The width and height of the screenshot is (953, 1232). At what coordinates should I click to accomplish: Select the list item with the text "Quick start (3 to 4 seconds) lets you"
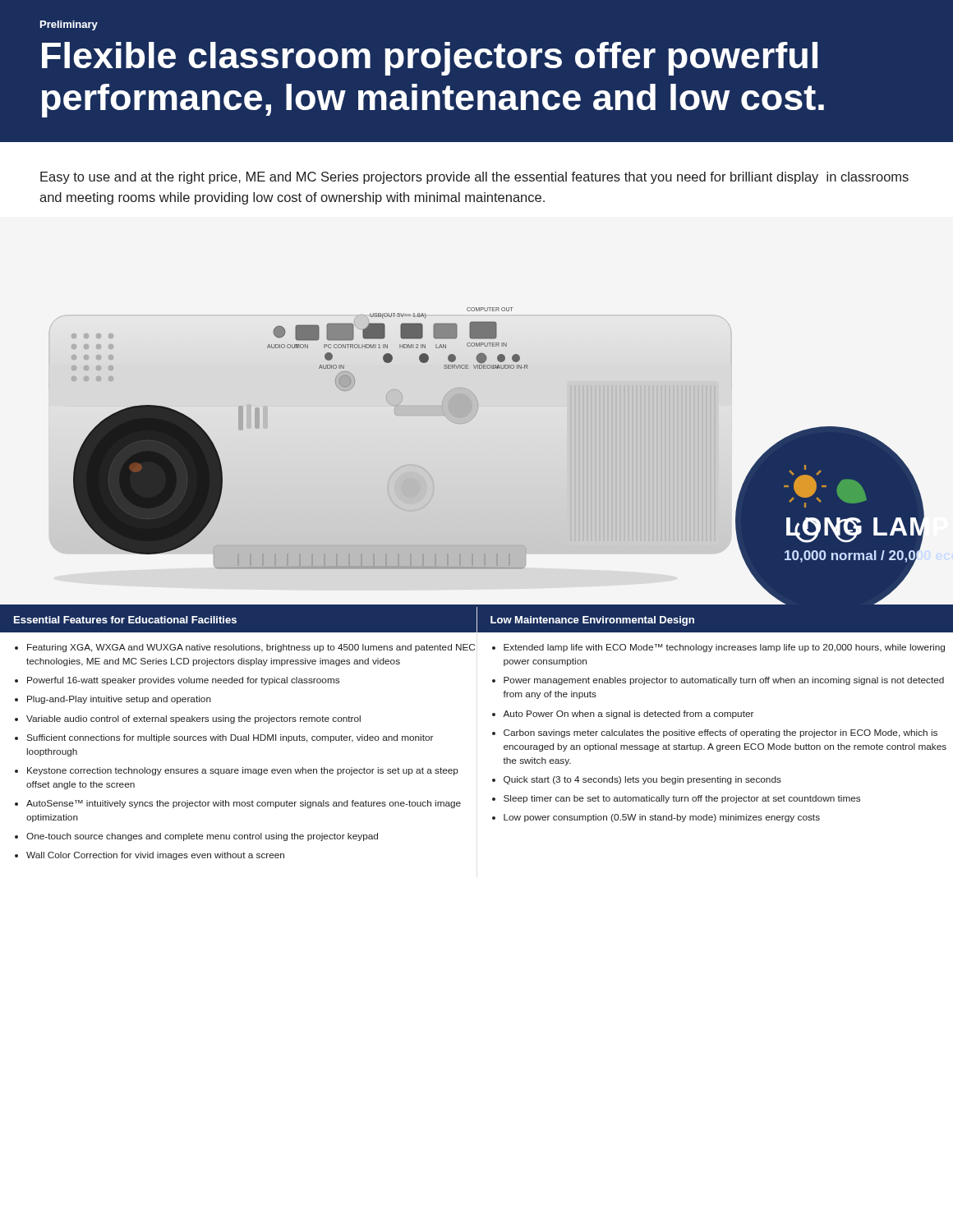642,779
